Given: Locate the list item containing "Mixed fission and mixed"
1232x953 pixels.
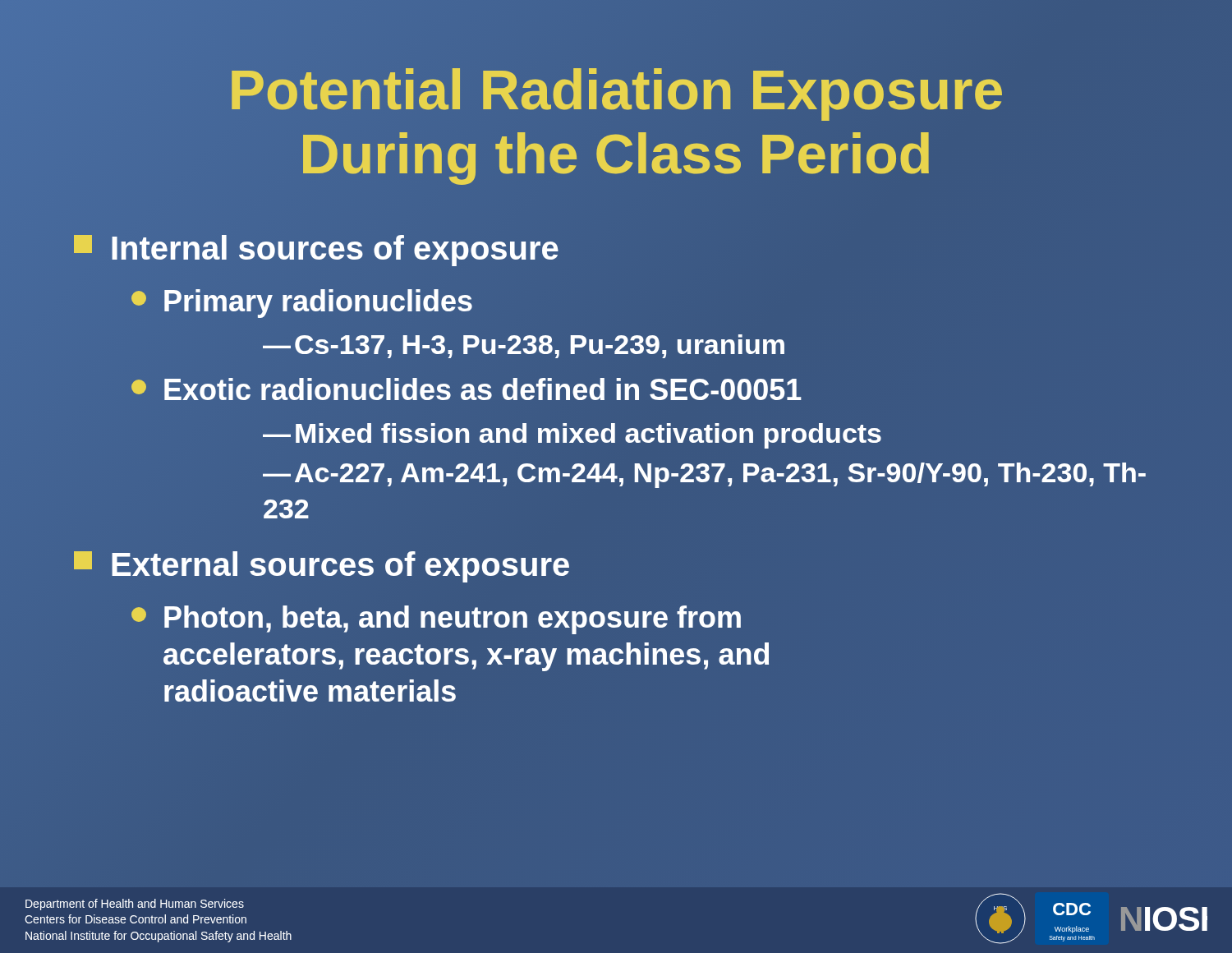Looking at the screenshot, I should (x=588, y=433).
